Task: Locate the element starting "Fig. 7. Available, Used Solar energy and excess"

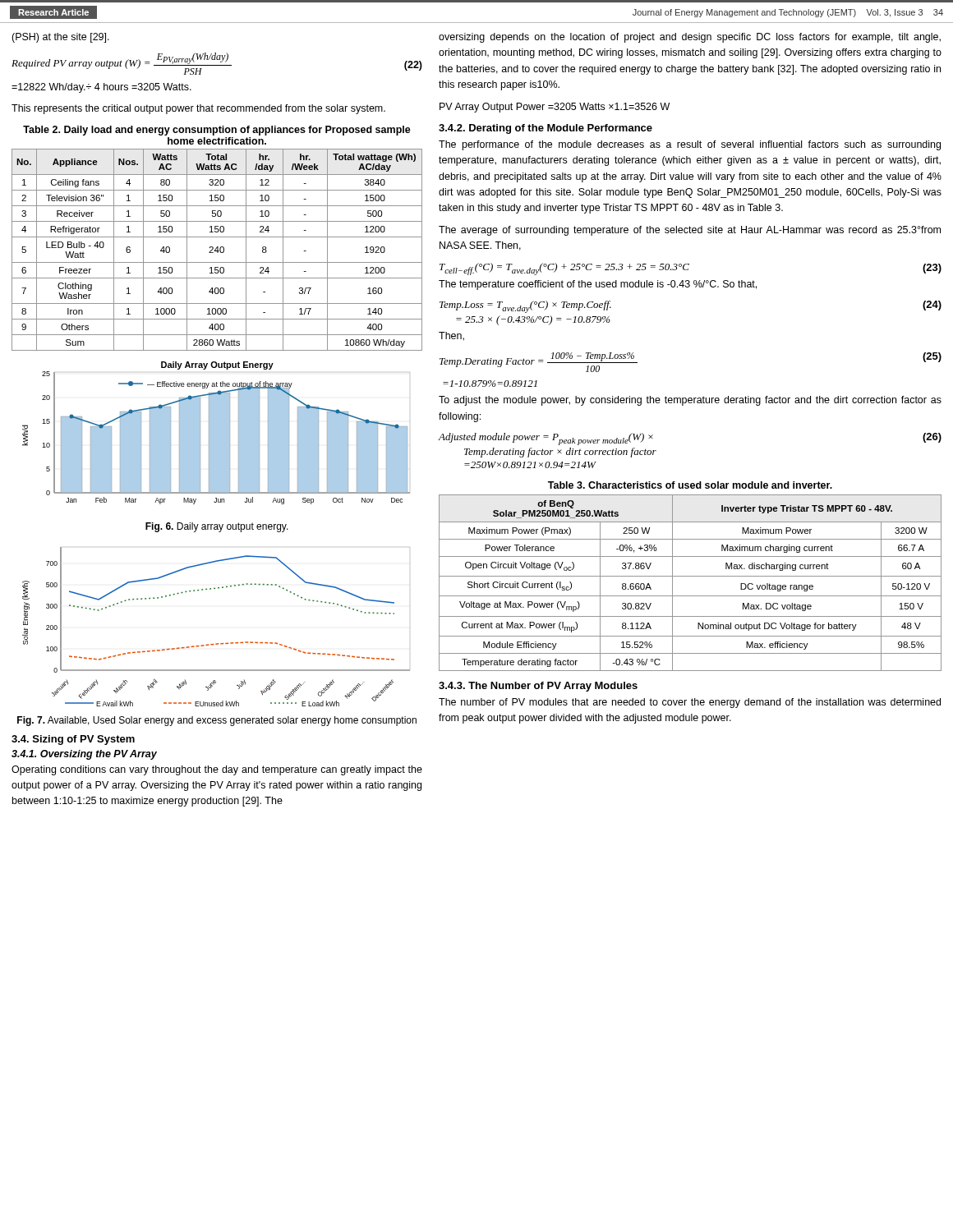Action: coord(217,720)
